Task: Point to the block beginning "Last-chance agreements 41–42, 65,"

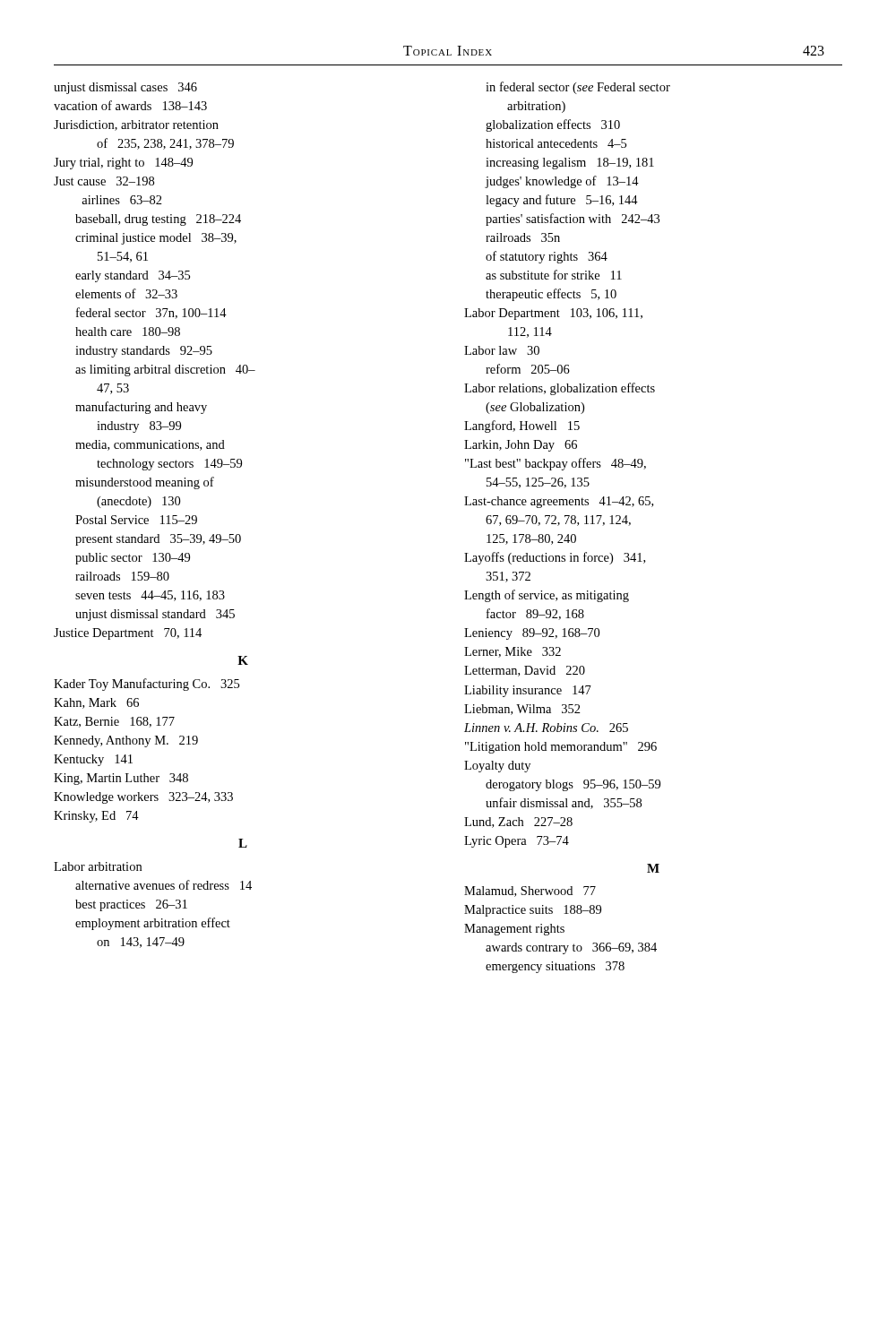Action: 559,502
